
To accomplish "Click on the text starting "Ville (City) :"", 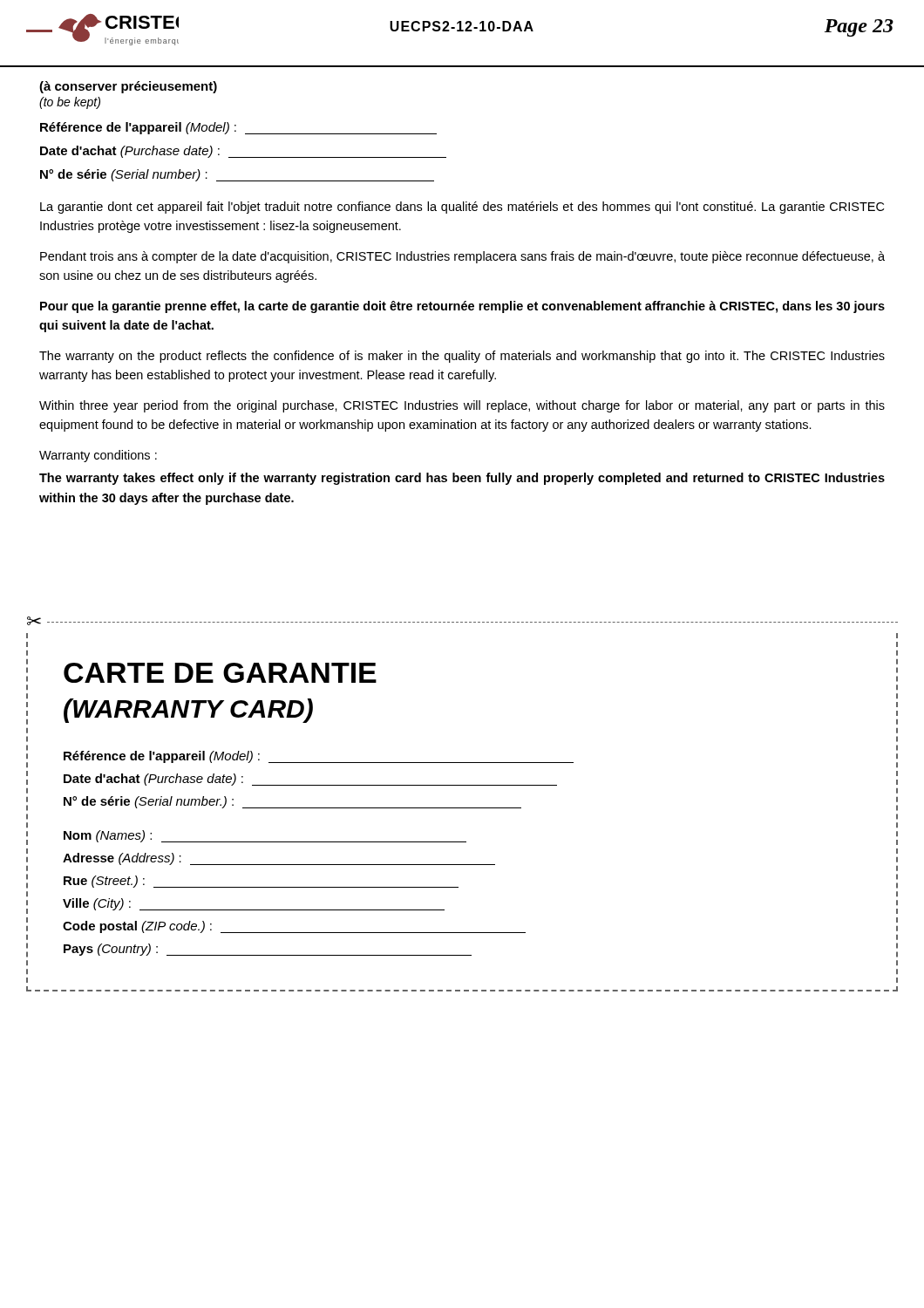I will 254,903.
